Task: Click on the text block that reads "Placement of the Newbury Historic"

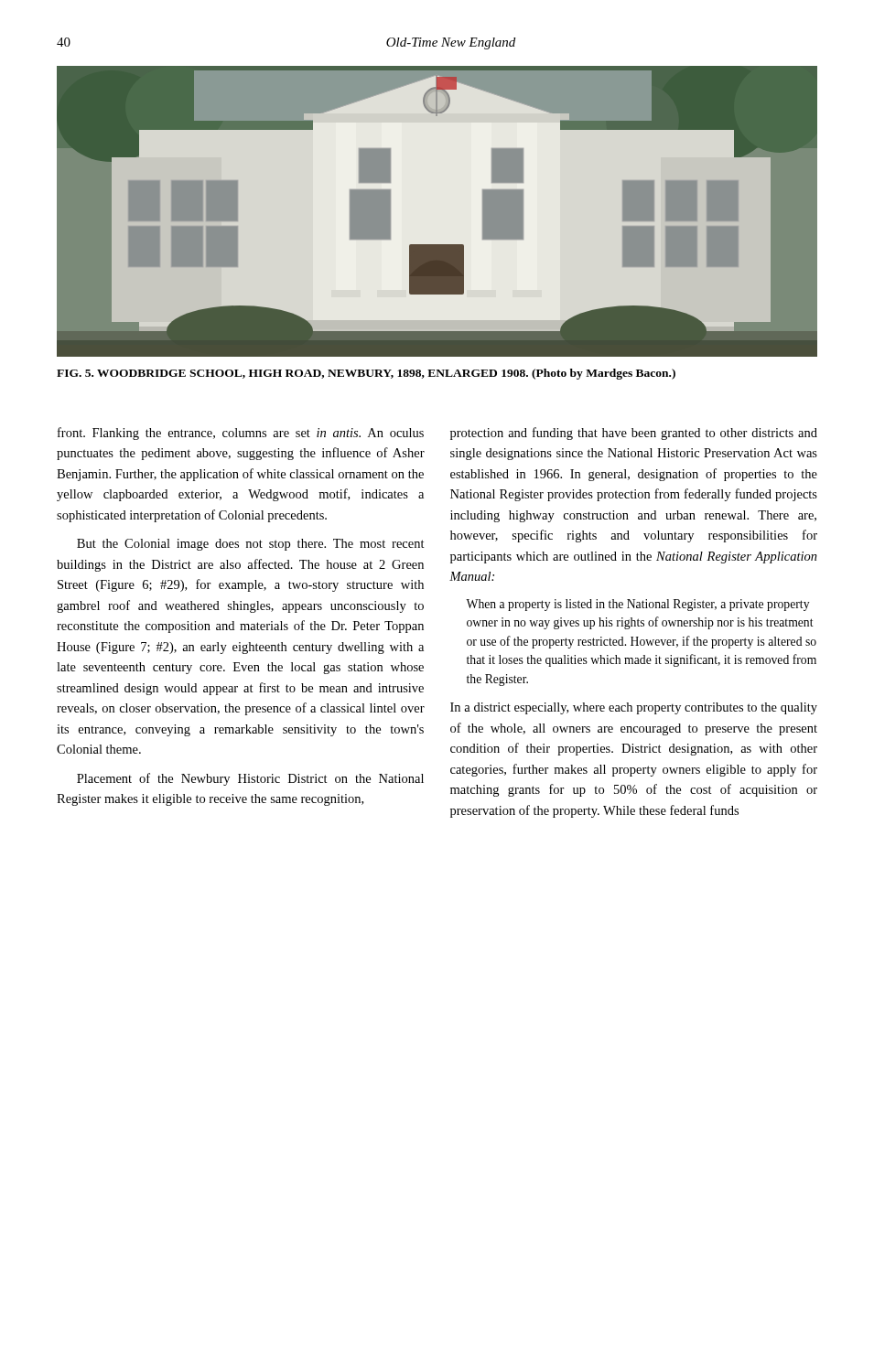Action: click(x=240, y=788)
